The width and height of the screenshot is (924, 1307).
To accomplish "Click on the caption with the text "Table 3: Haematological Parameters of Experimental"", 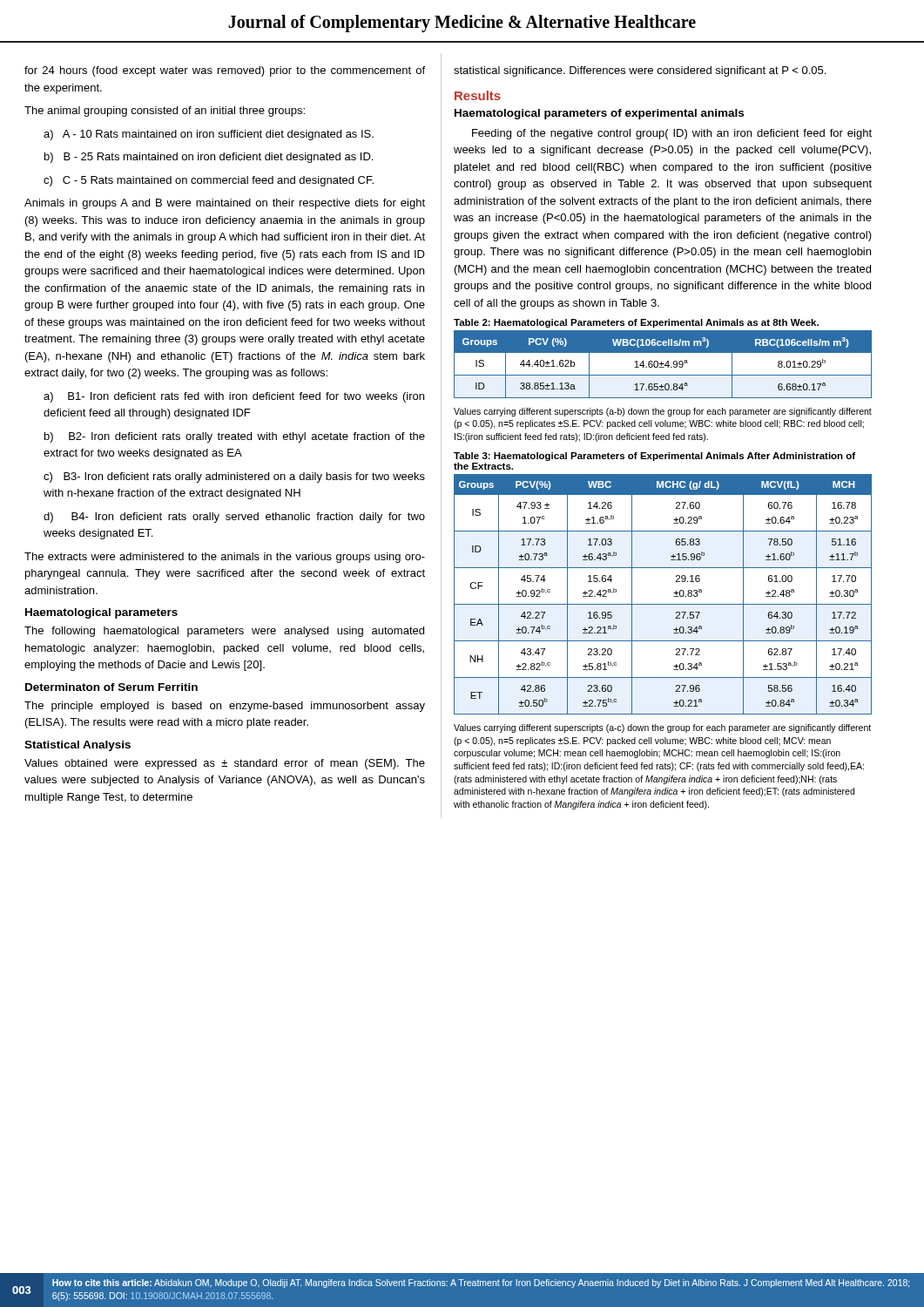I will [x=655, y=461].
